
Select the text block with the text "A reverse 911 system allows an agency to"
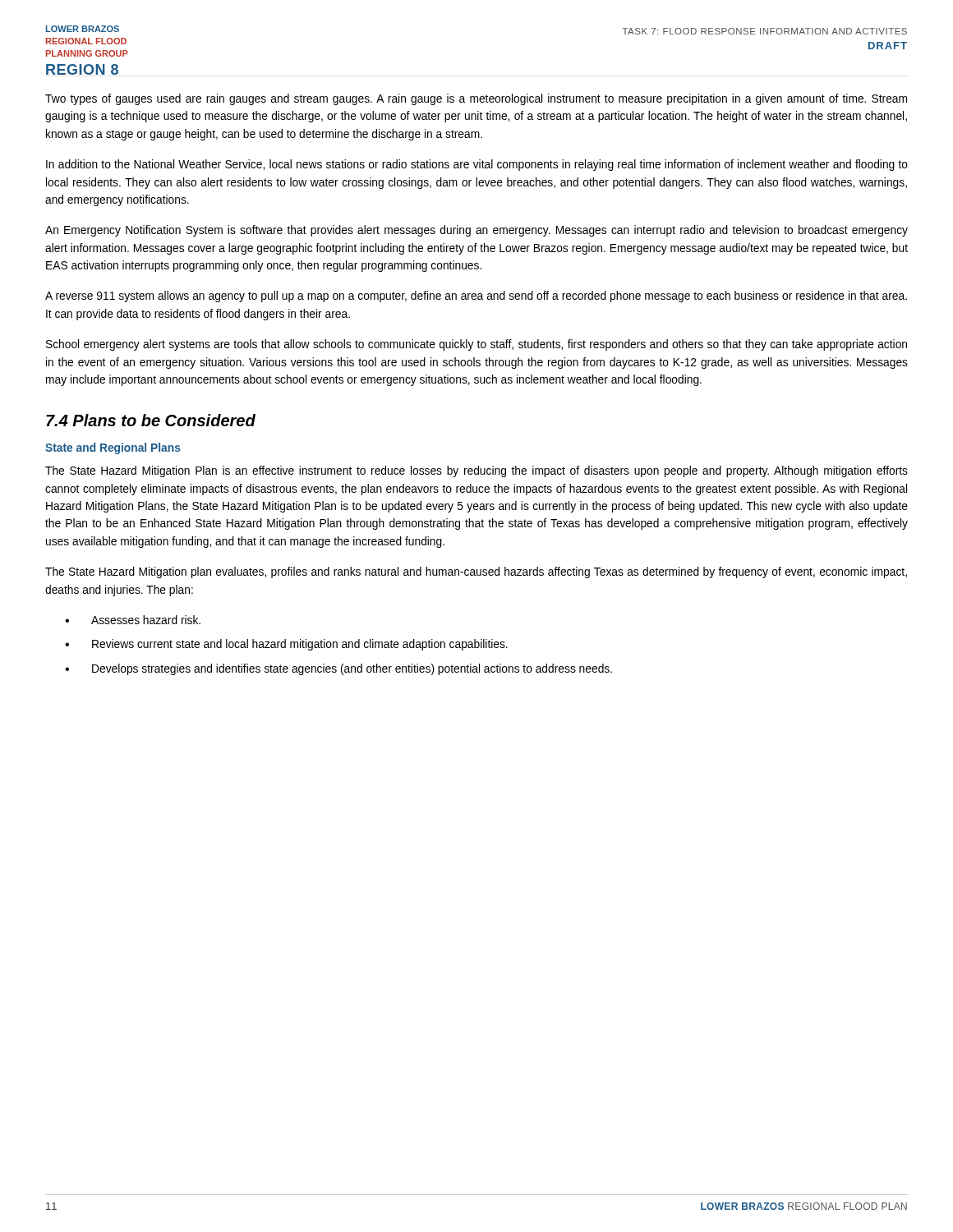pos(476,305)
